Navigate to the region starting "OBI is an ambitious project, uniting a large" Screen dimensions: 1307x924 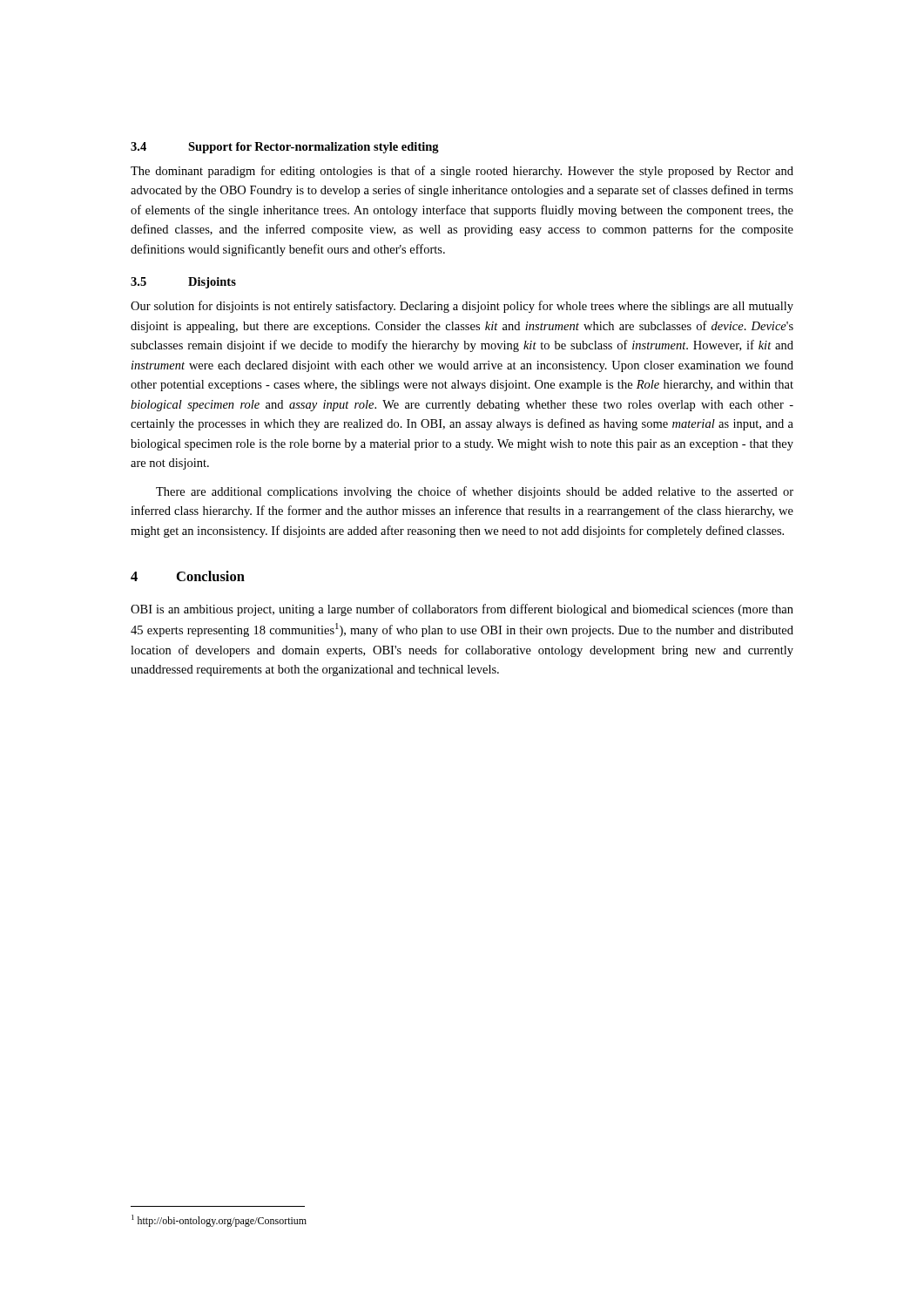[x=462, y=639]
